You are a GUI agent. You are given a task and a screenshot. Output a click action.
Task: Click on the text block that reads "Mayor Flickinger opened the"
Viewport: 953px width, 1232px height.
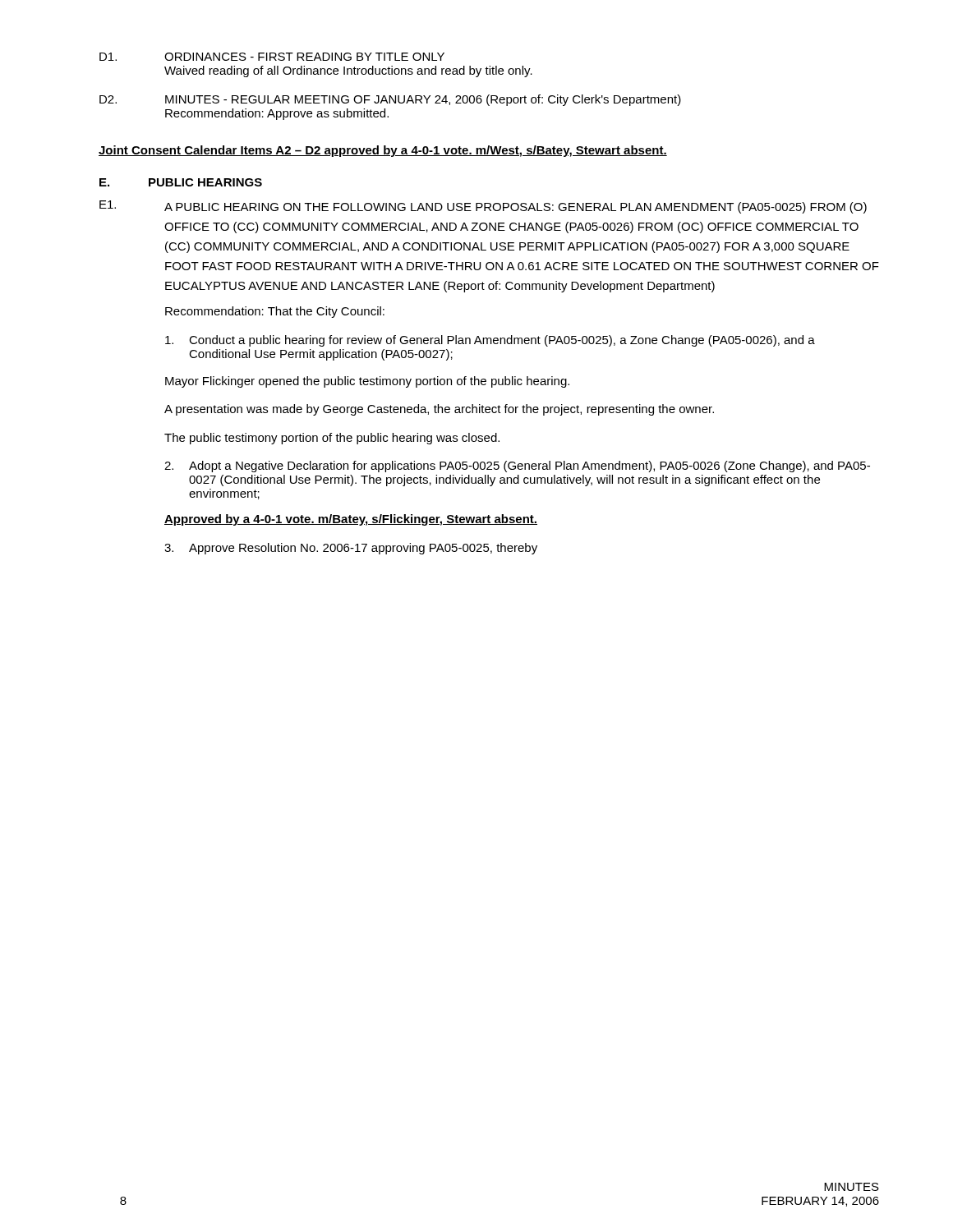pyautogui.click(x=522, y=381)
